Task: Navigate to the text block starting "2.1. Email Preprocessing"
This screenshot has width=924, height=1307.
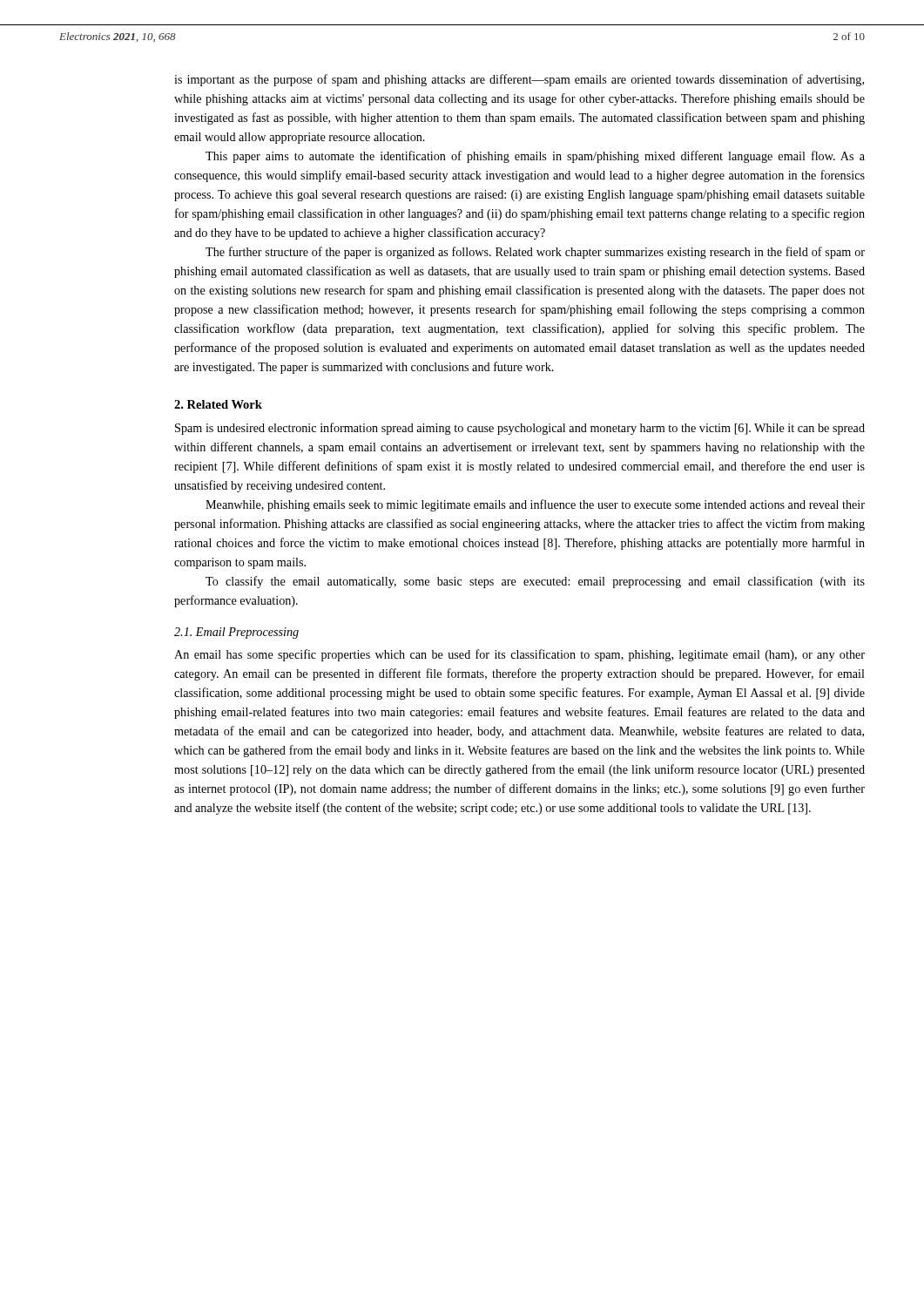Action: 236,632
